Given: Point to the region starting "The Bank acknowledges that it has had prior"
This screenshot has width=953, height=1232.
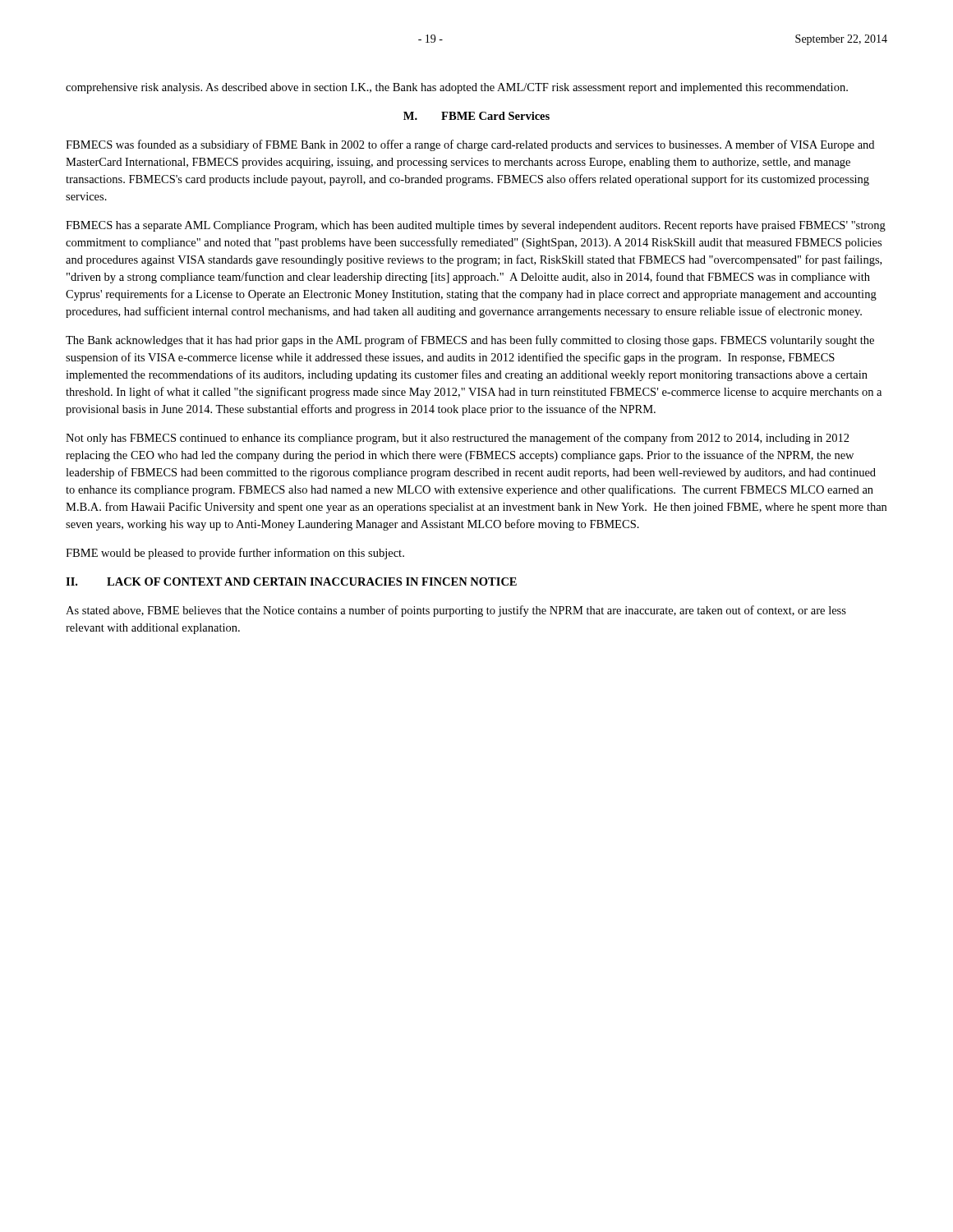Looking at the screenshot, I should point(476,375).
